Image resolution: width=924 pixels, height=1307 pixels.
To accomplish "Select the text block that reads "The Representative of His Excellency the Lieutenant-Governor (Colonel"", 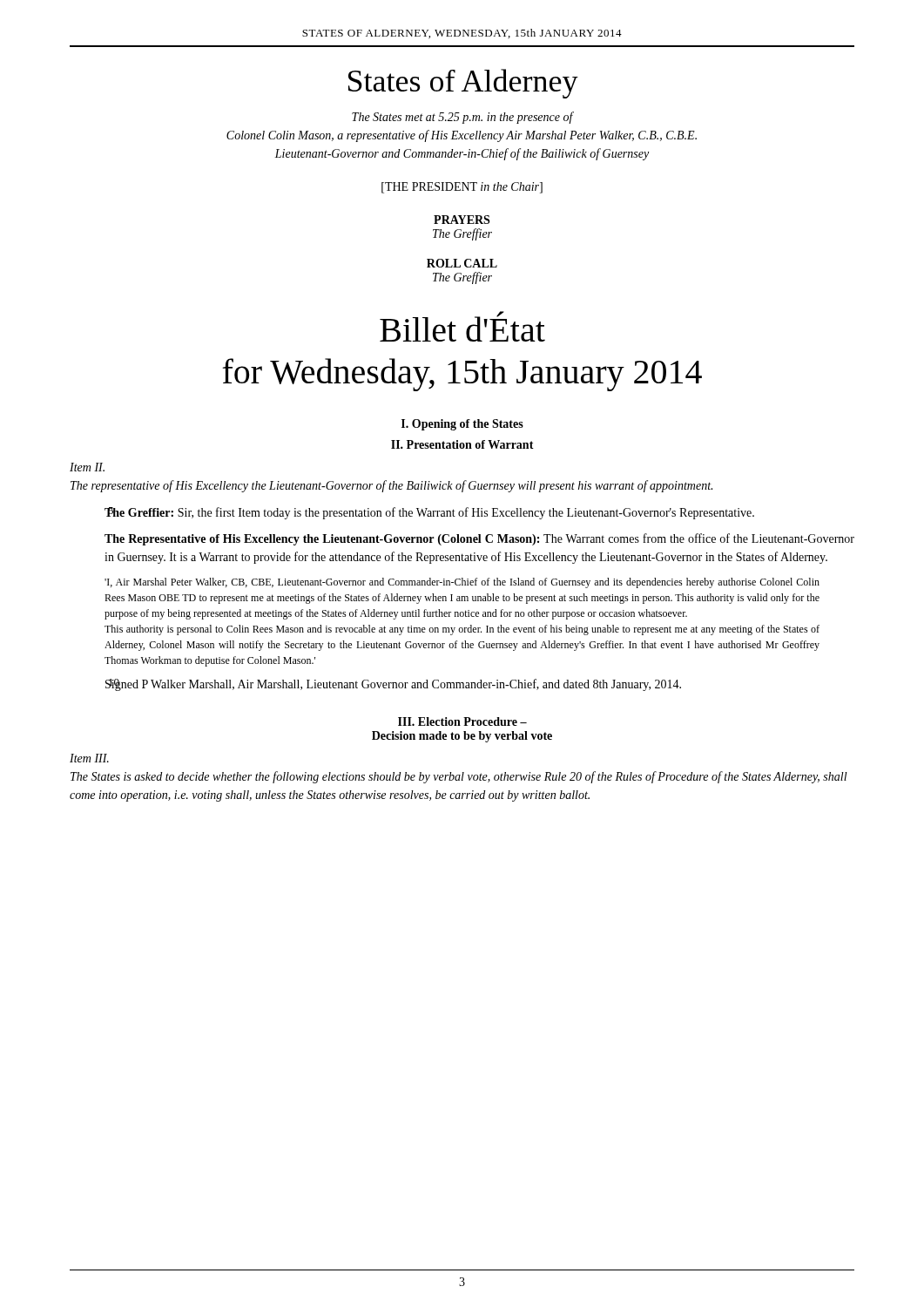I will click(x=479, y=548).
